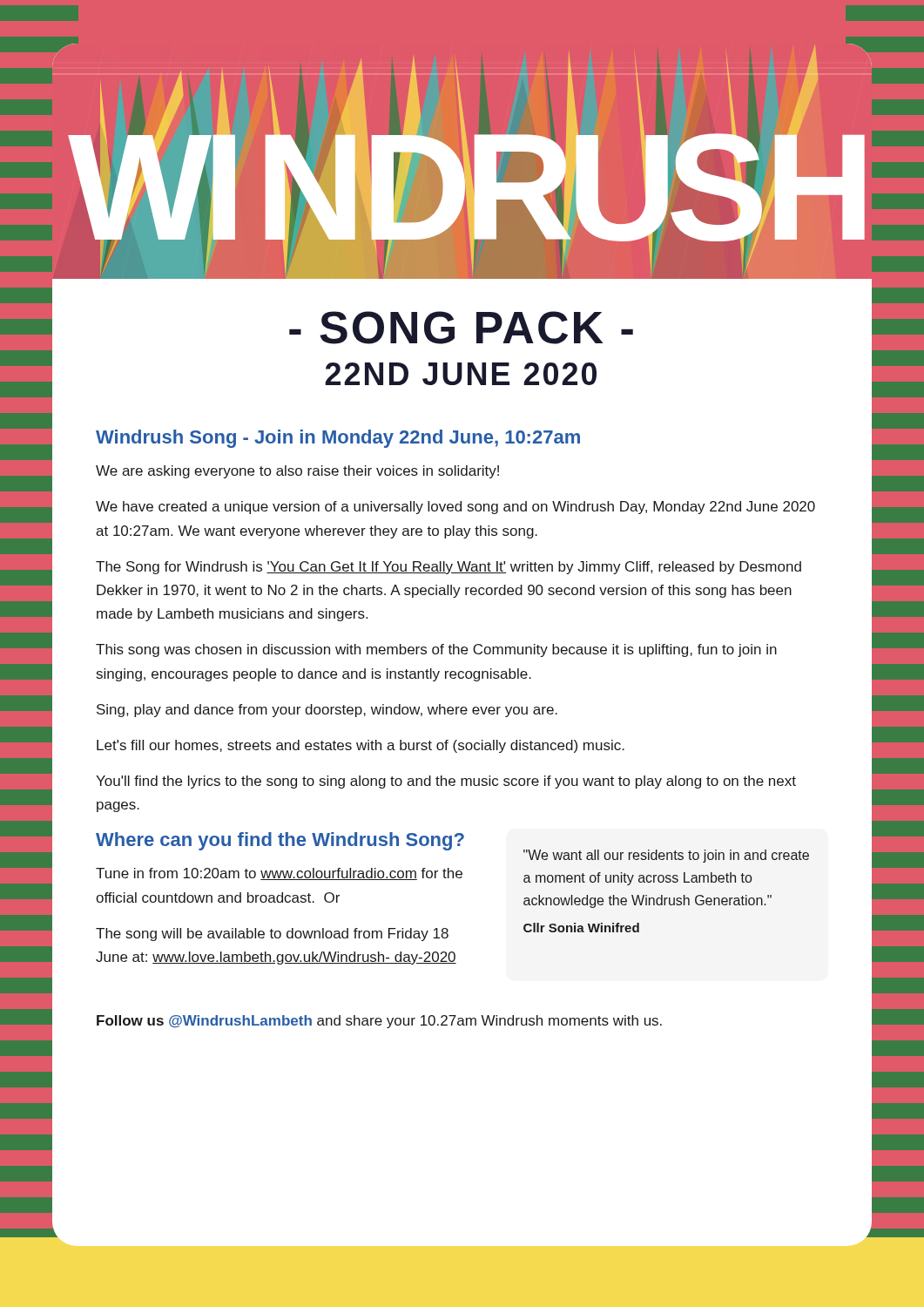Locate the illustration
Viewport: 924px width, 1307px height.
pos(462,161)
